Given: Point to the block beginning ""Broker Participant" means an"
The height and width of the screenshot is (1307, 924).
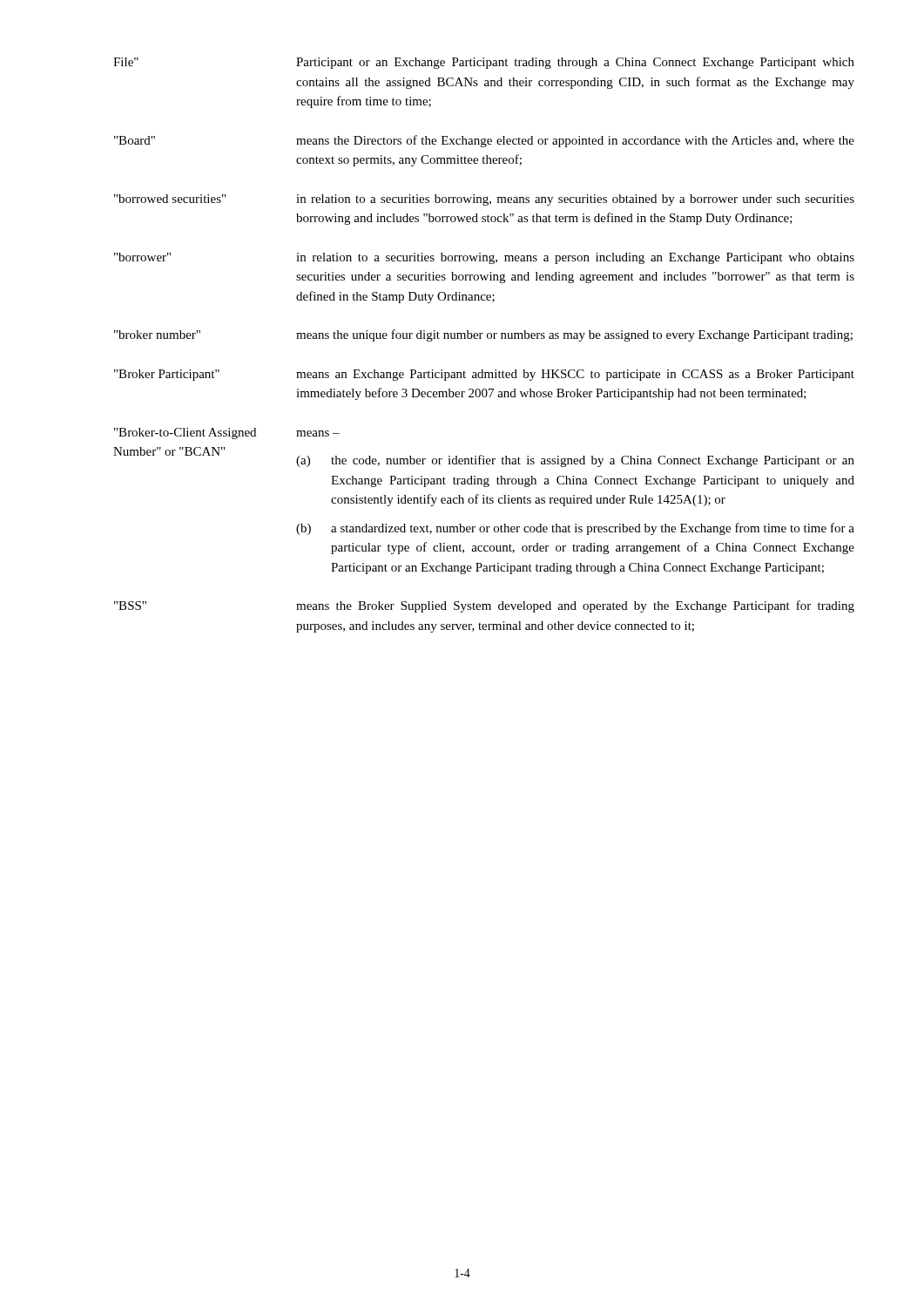Looking at the screenshot, I should [484, 383].
